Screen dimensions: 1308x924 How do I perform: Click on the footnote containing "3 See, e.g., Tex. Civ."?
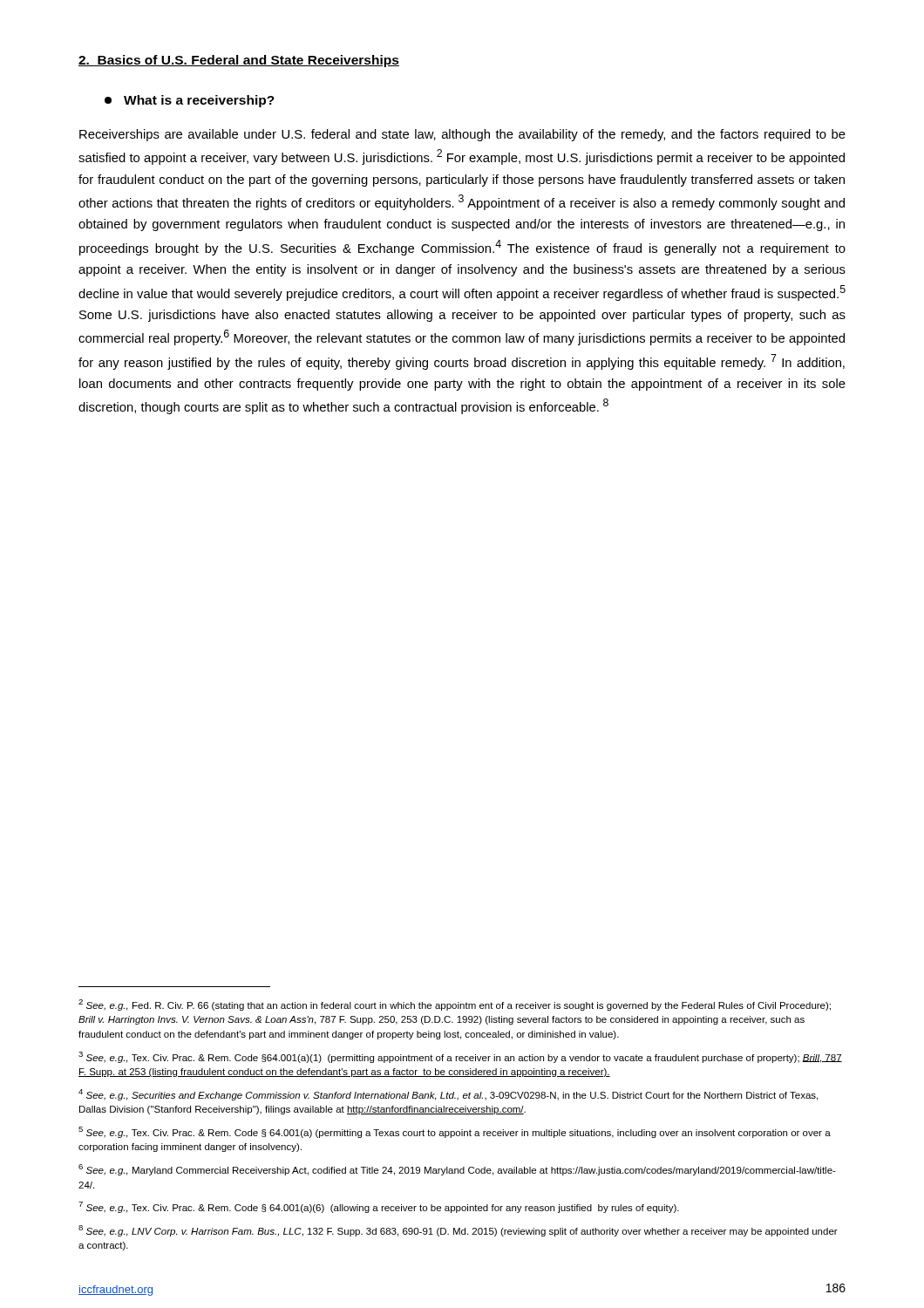pos(460,1063)
